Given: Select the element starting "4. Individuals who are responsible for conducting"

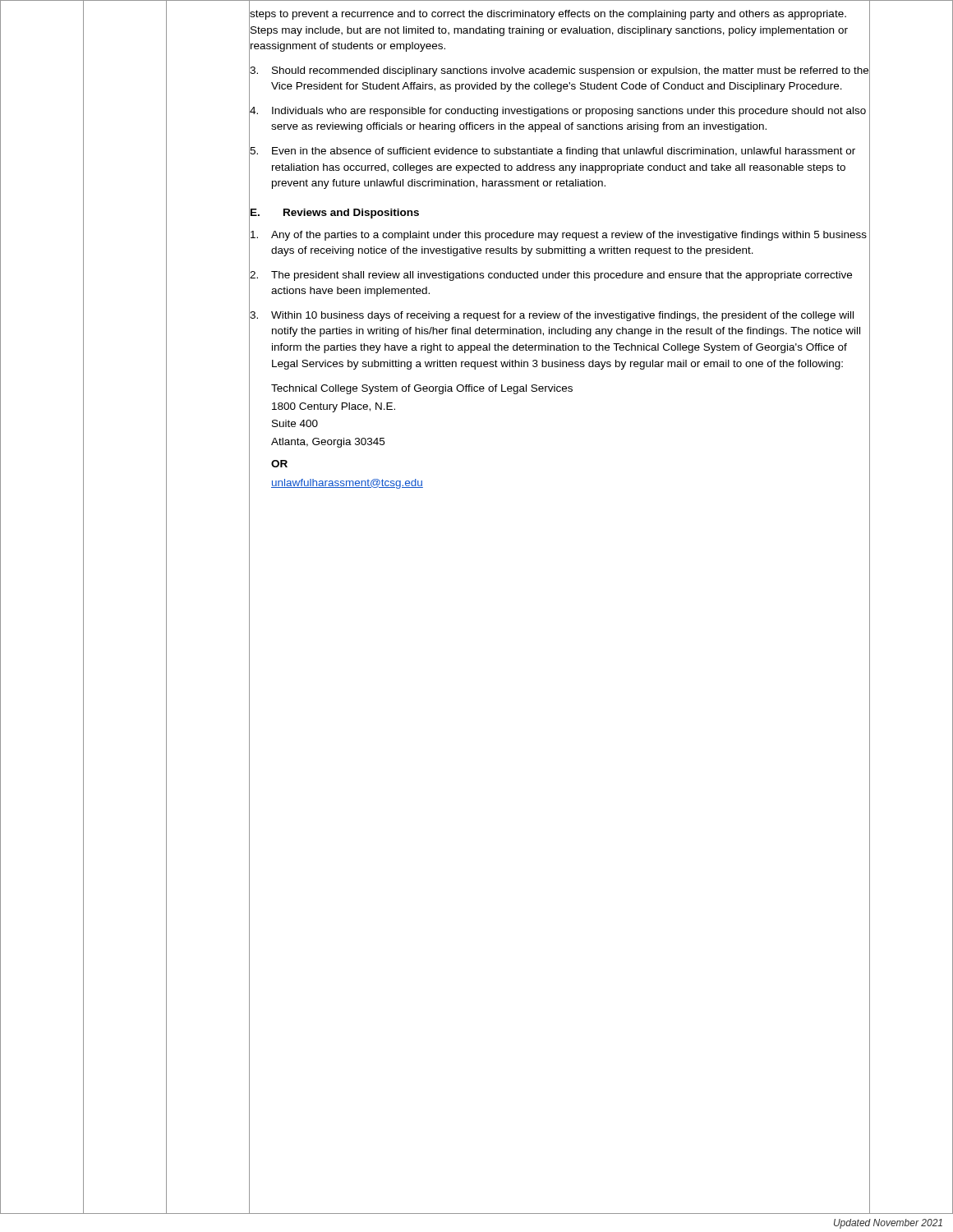Looking at the screenshot, I should pyautogui.click(x=560, y=119).
